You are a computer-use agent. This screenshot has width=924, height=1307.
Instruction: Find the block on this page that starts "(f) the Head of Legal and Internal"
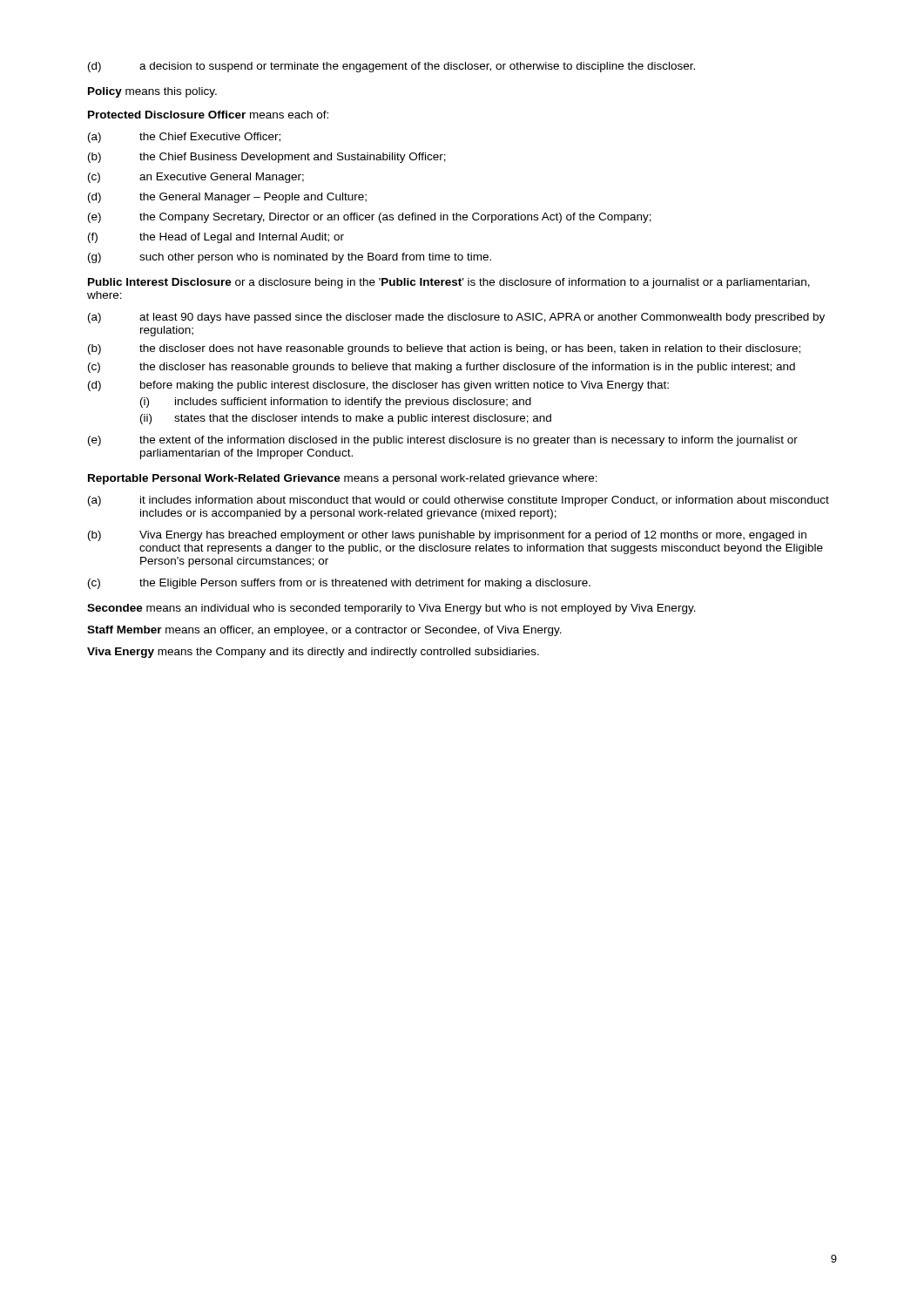[x=216, y=238]
